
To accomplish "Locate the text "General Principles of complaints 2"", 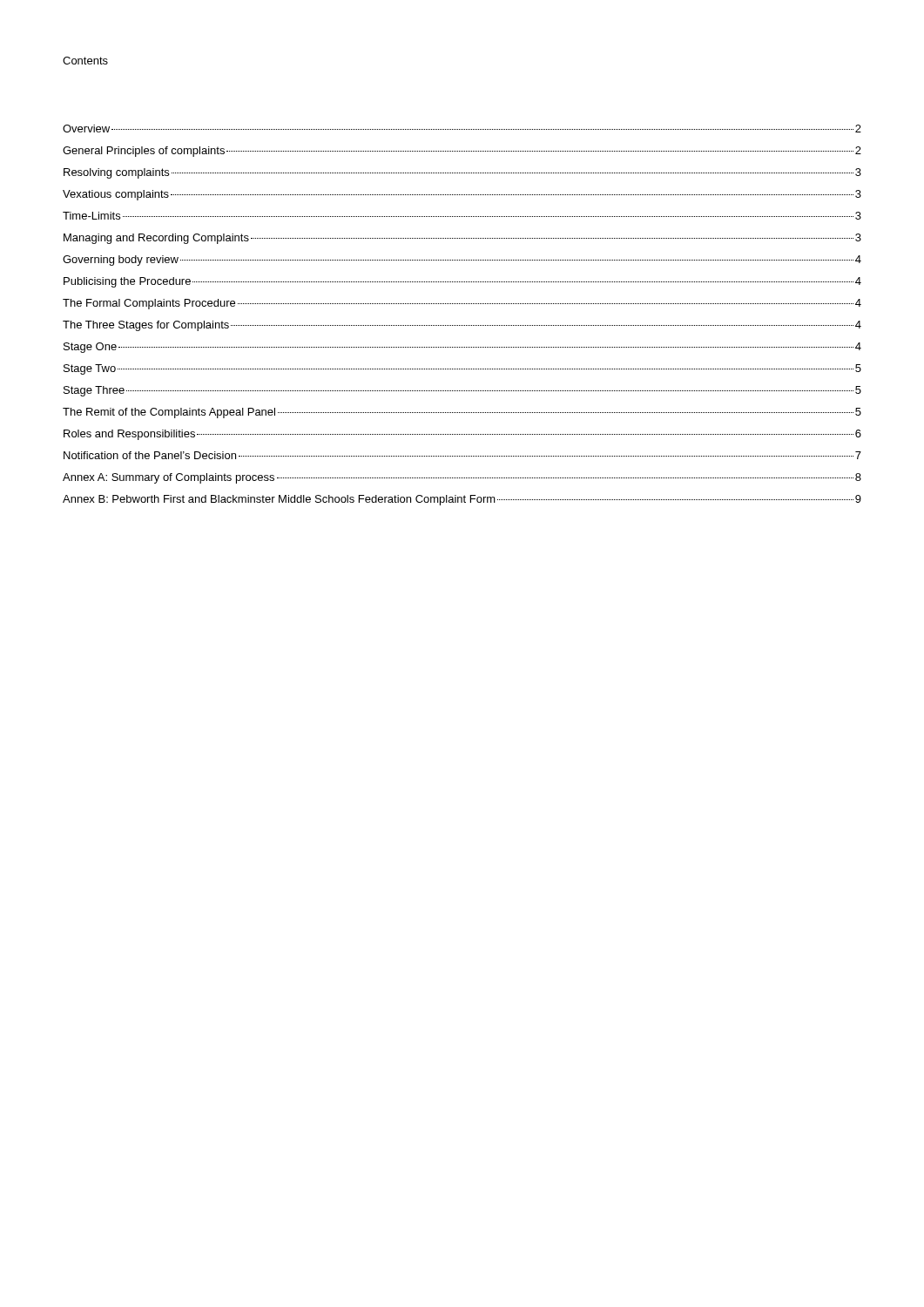I will [462, 150].
